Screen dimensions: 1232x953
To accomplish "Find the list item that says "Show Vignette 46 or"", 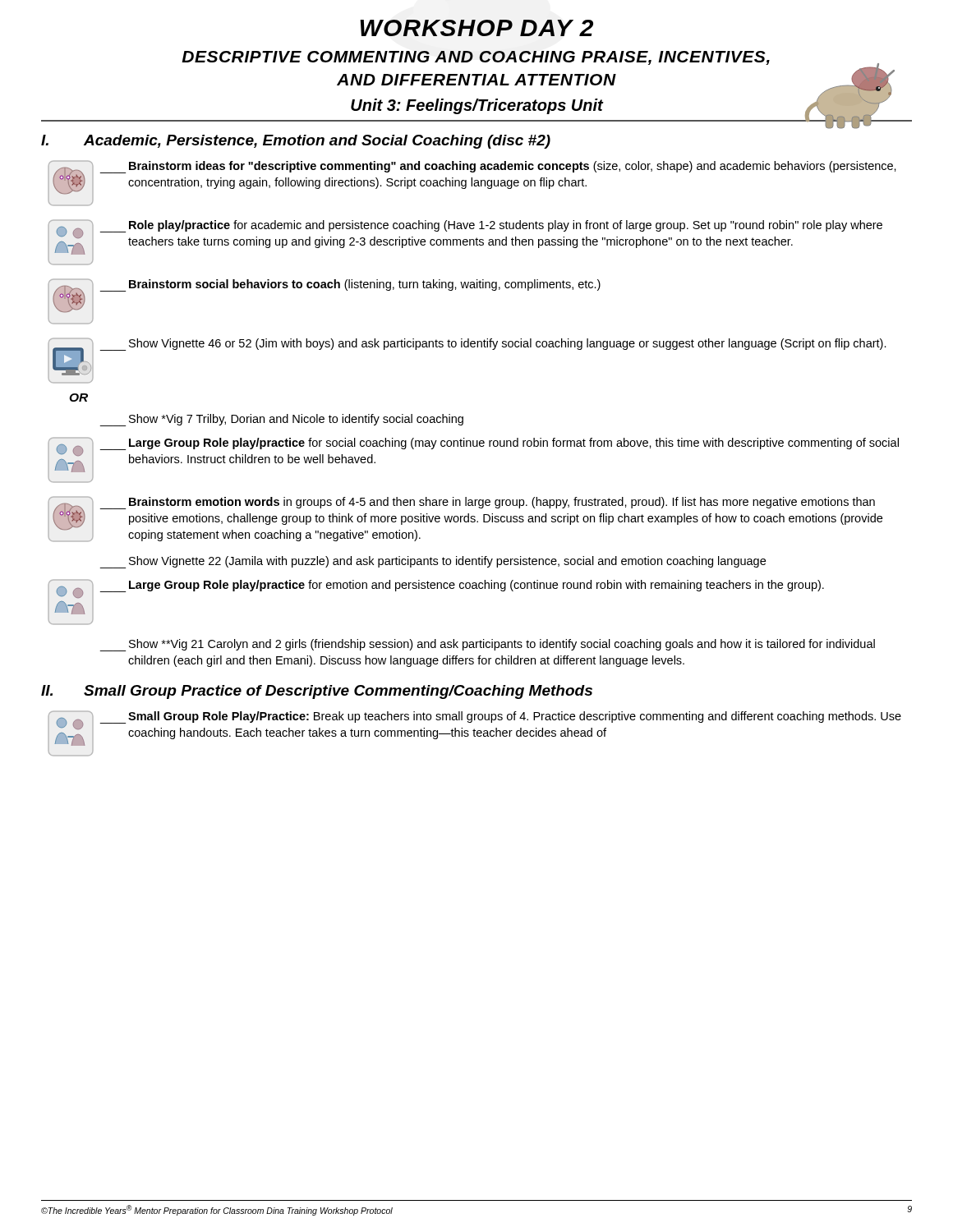I will tap(507, 343).
